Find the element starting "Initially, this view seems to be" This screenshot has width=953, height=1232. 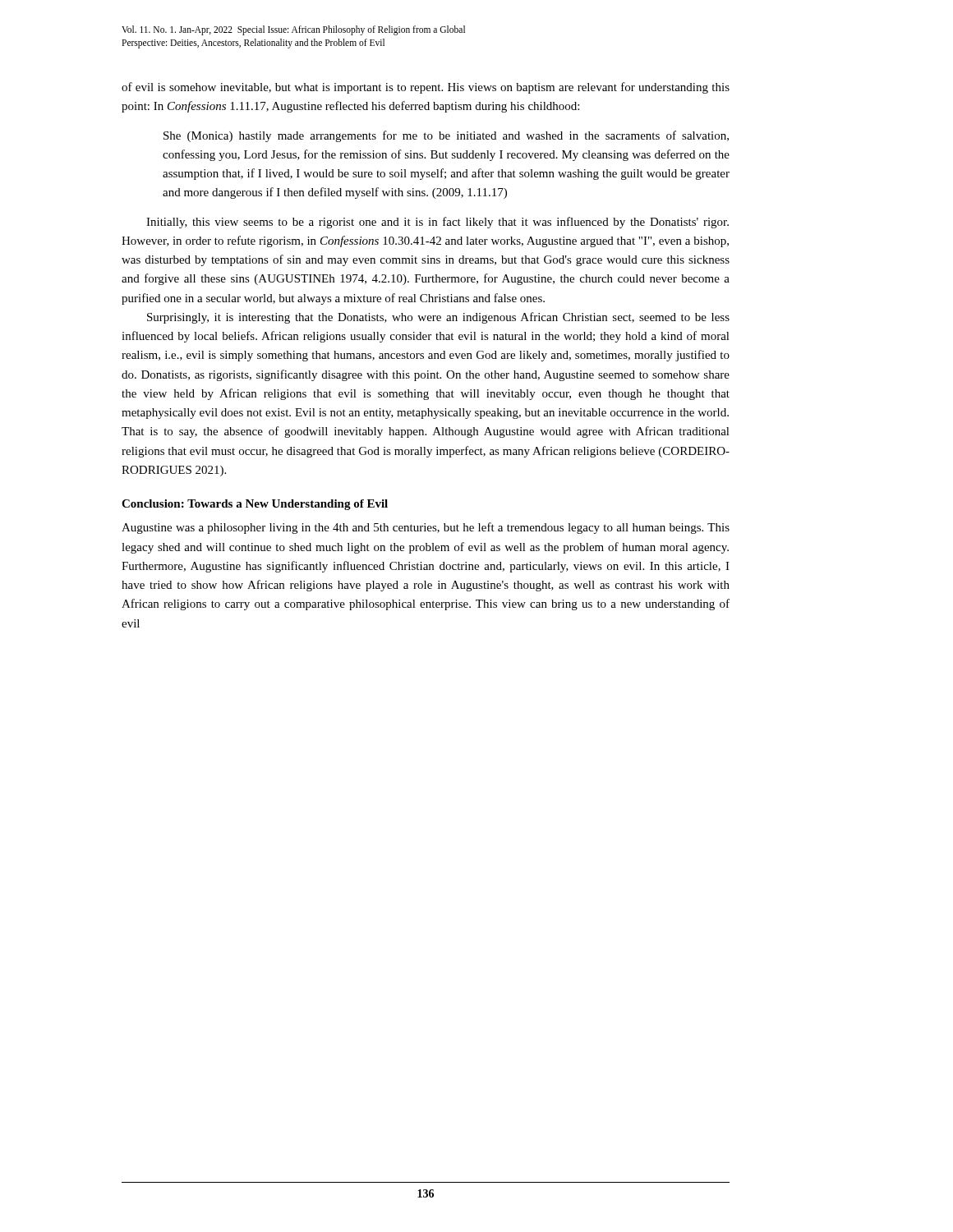[426, 260]
